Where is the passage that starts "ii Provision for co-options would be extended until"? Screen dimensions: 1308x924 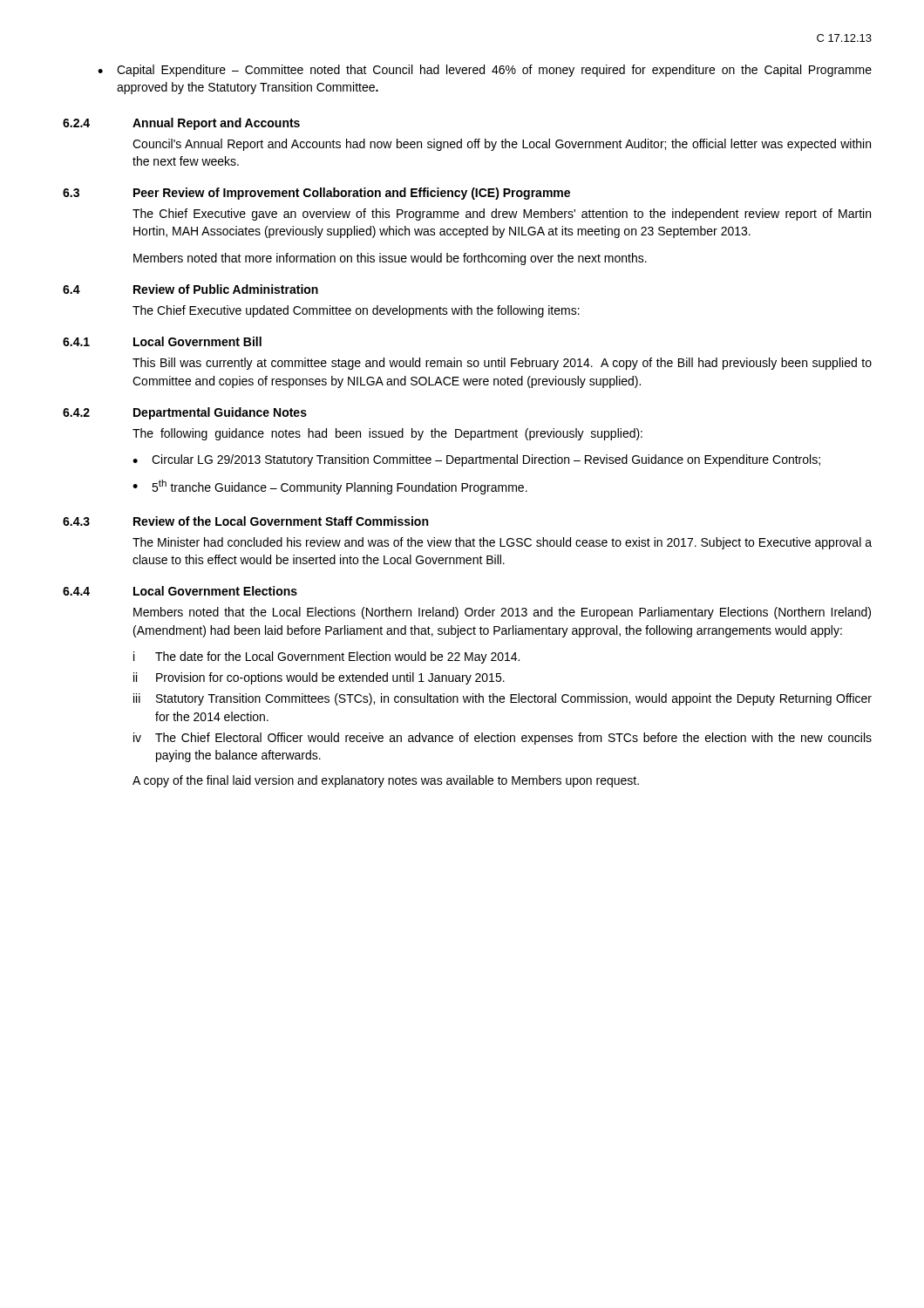[502, 678]
